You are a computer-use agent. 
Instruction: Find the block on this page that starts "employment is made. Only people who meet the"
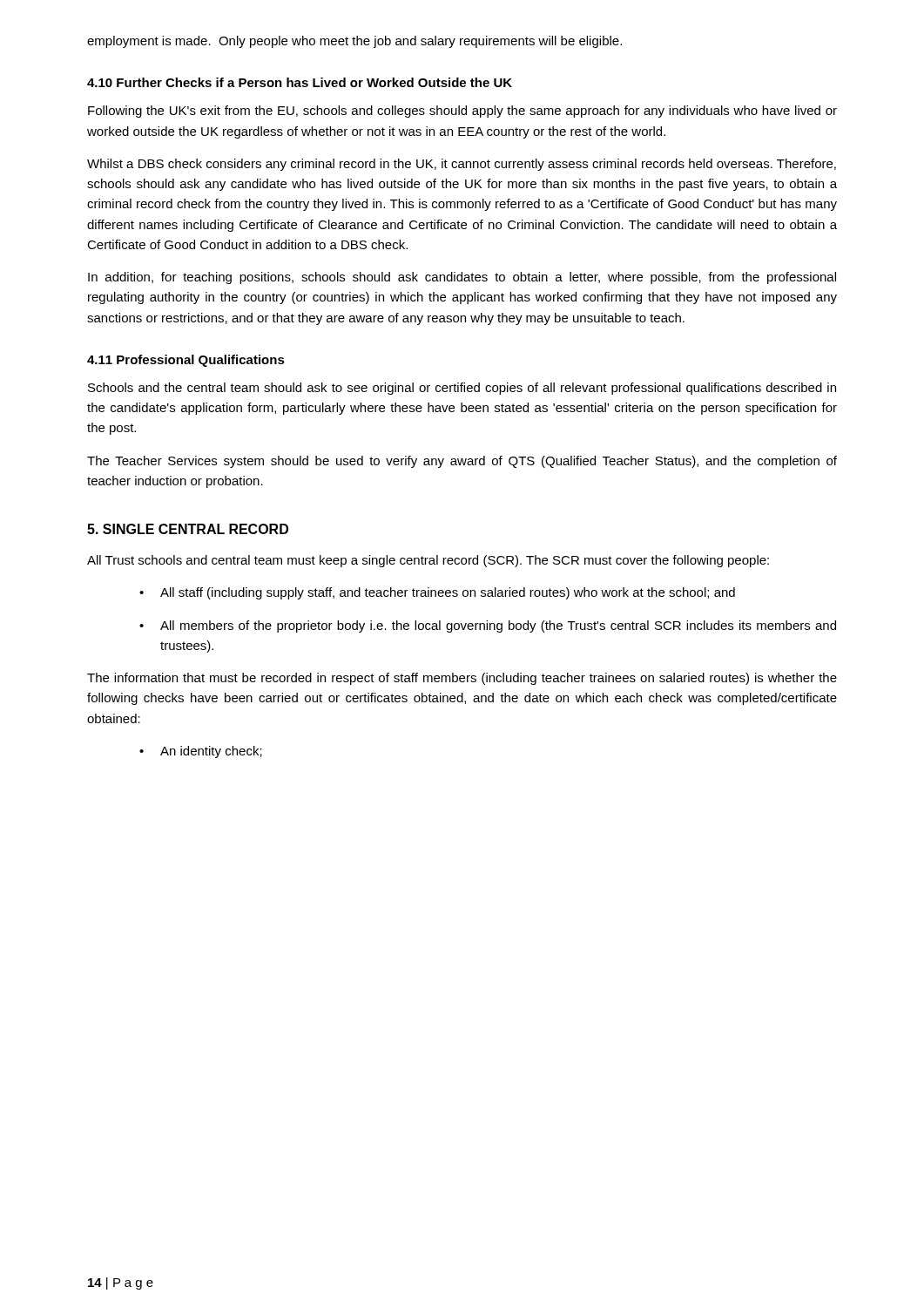355,41
